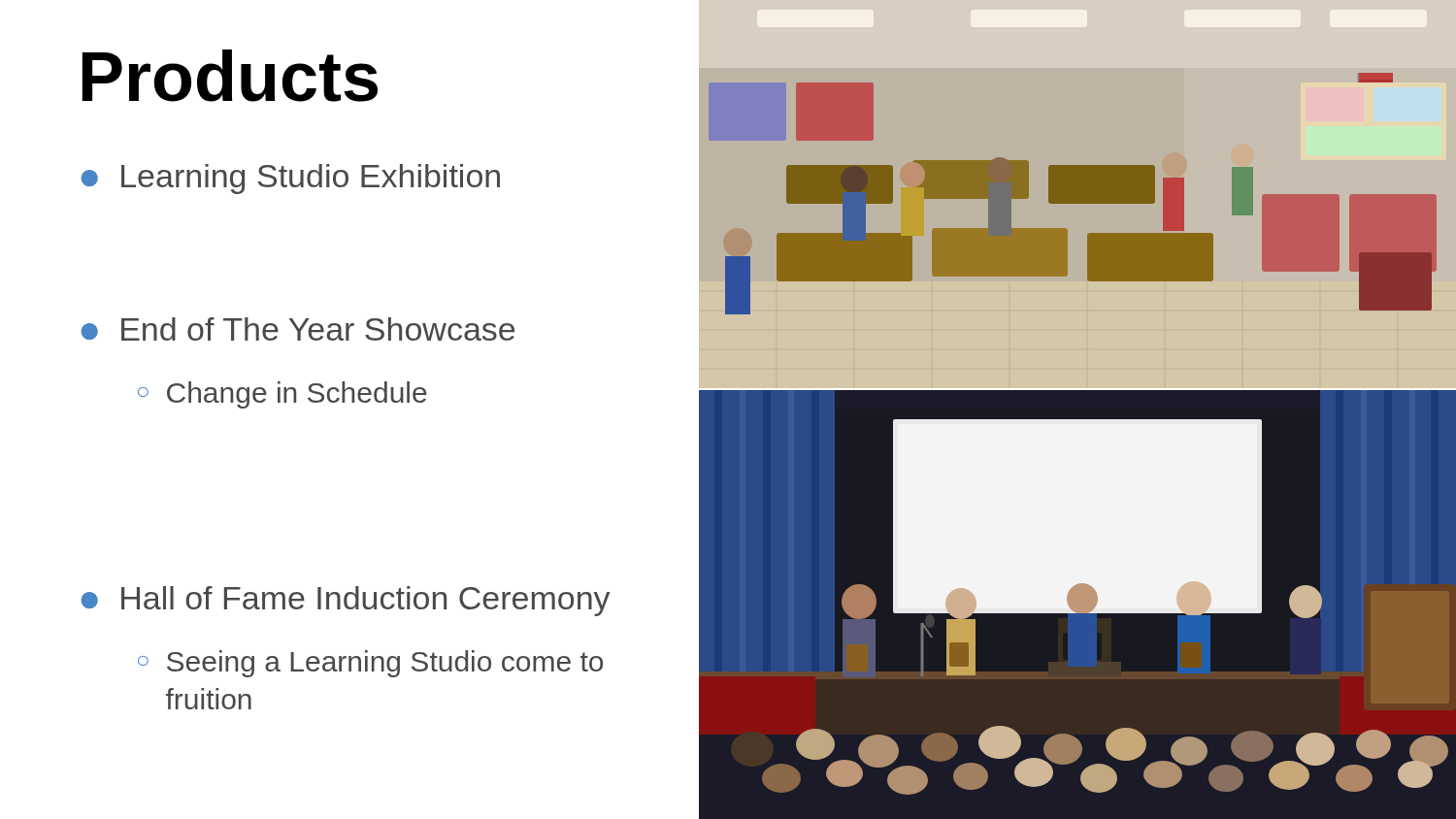Image resolution: width=1456 pixels, height=819 pixels.
Task: Select the list item that reads "○ Change in"
Action: pyautogui.click(x=388, y=393)
